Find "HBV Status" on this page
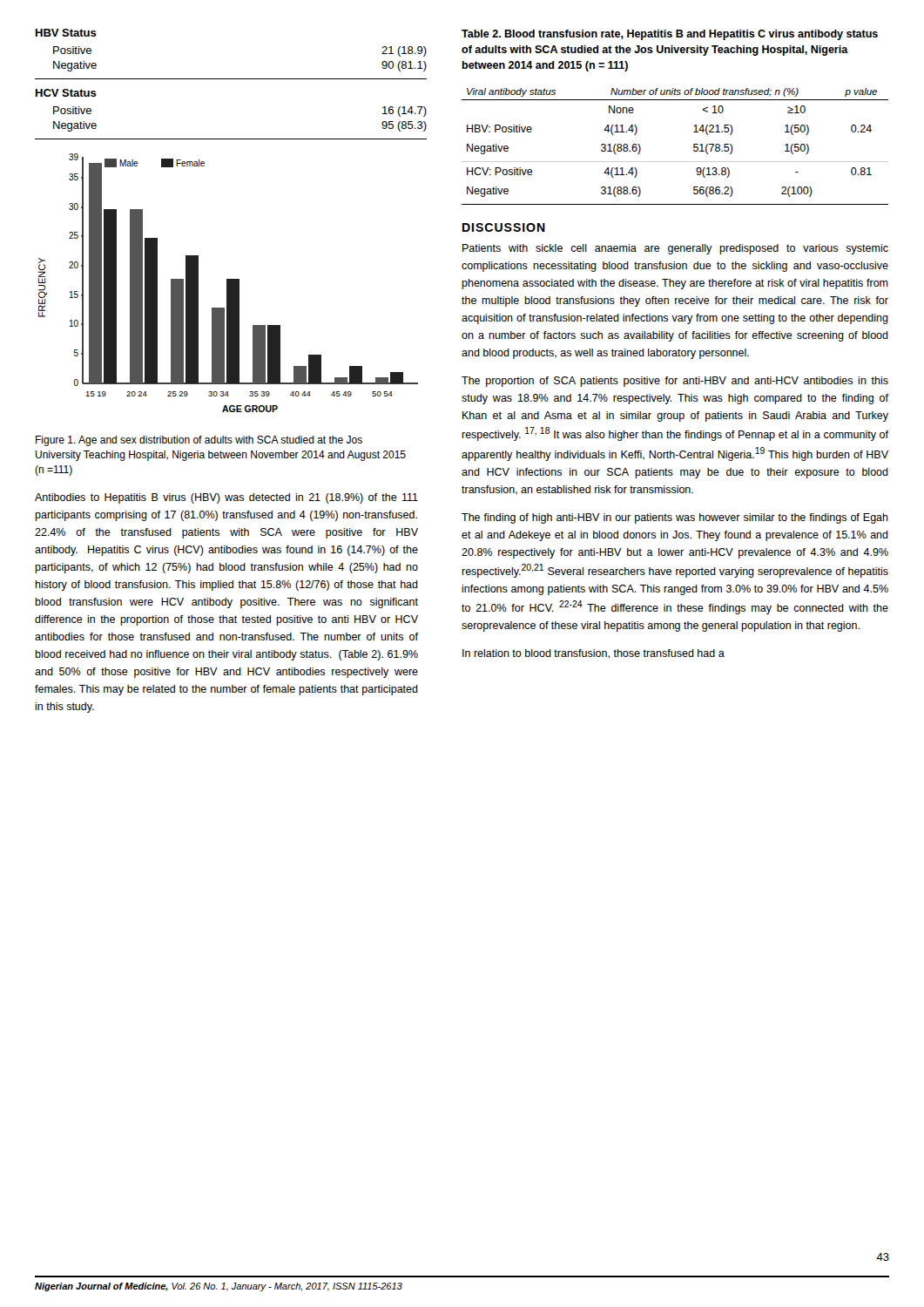 [66, 33]
